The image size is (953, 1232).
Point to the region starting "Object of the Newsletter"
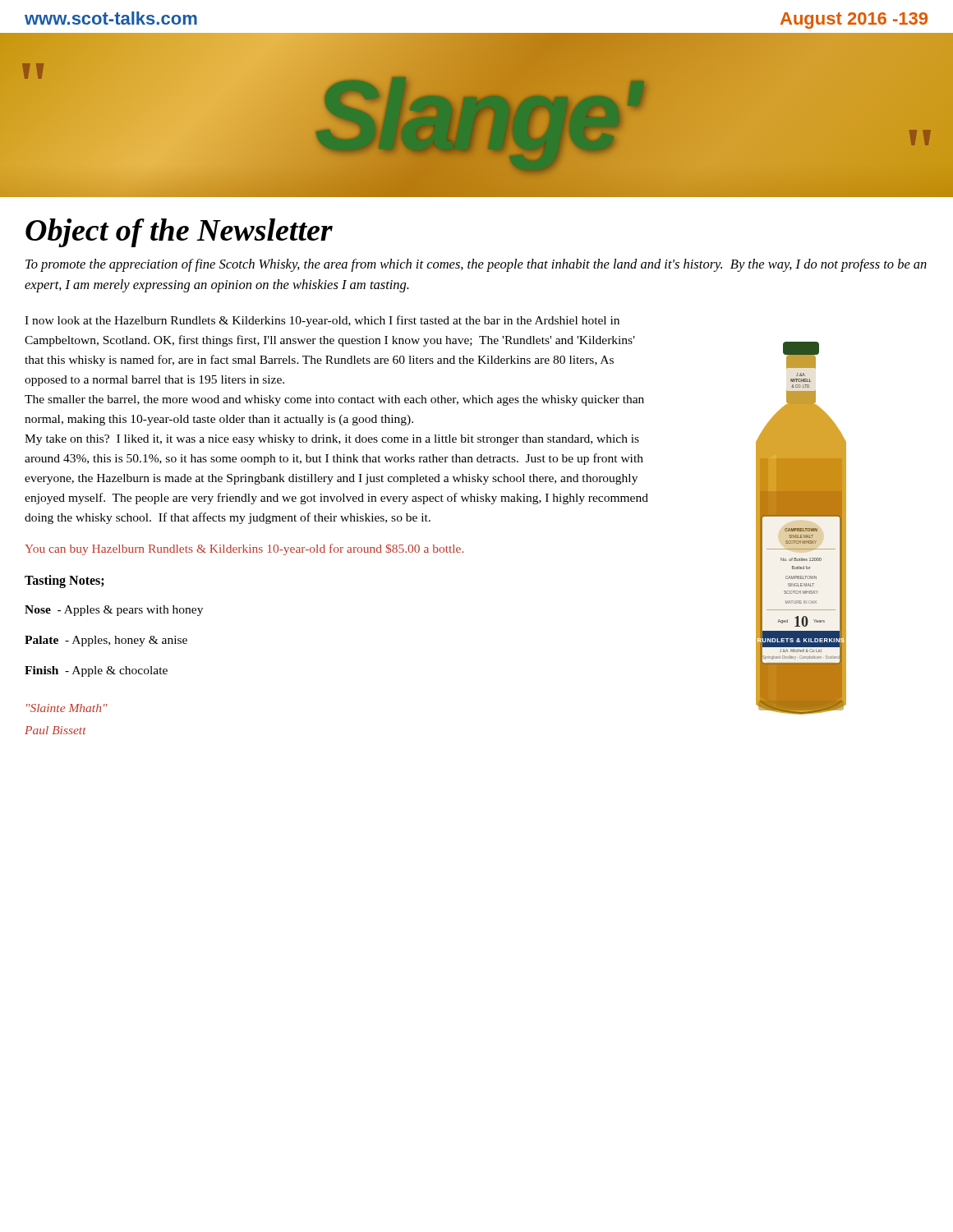pos(179,233)
